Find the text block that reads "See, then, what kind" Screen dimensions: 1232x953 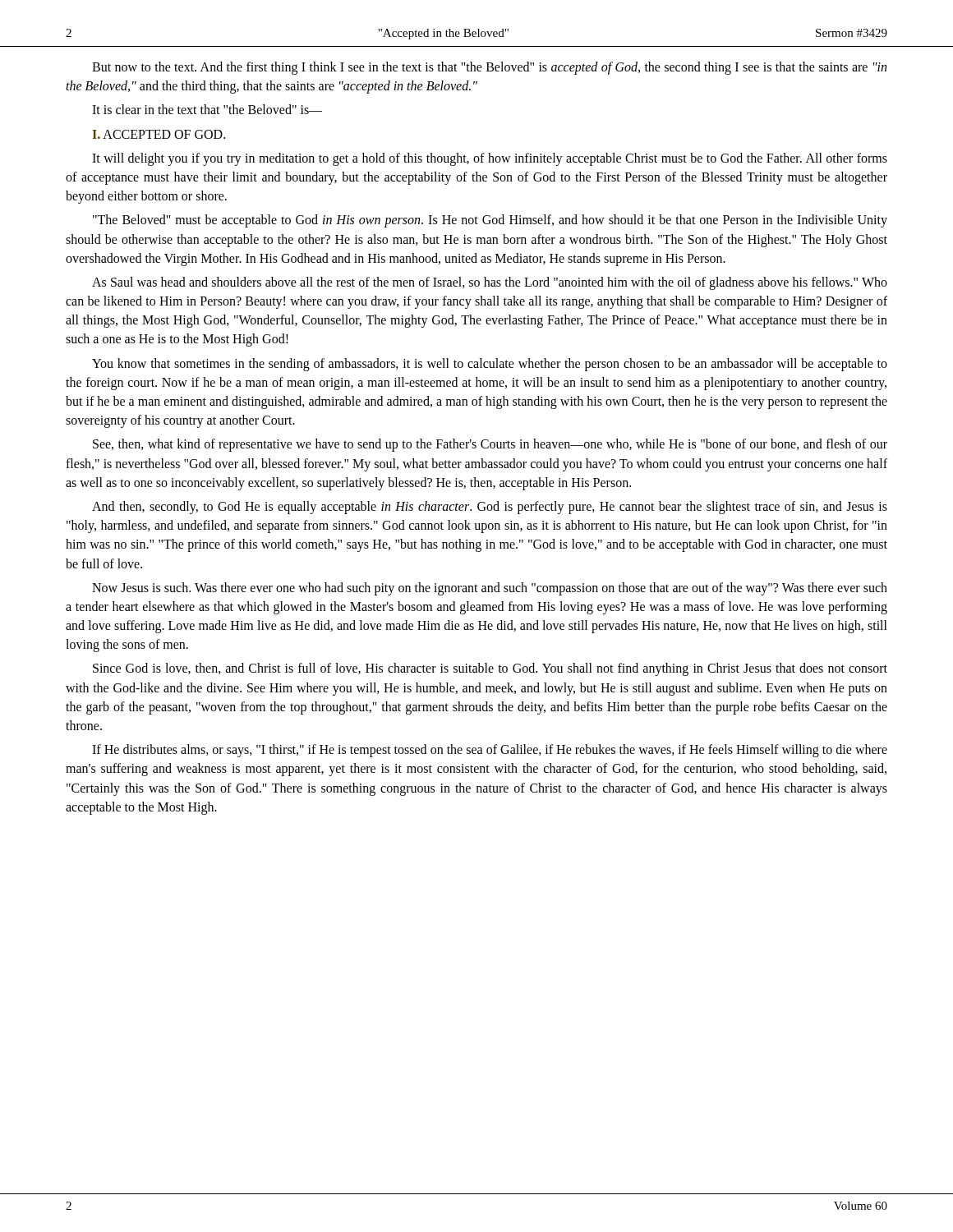476,463
